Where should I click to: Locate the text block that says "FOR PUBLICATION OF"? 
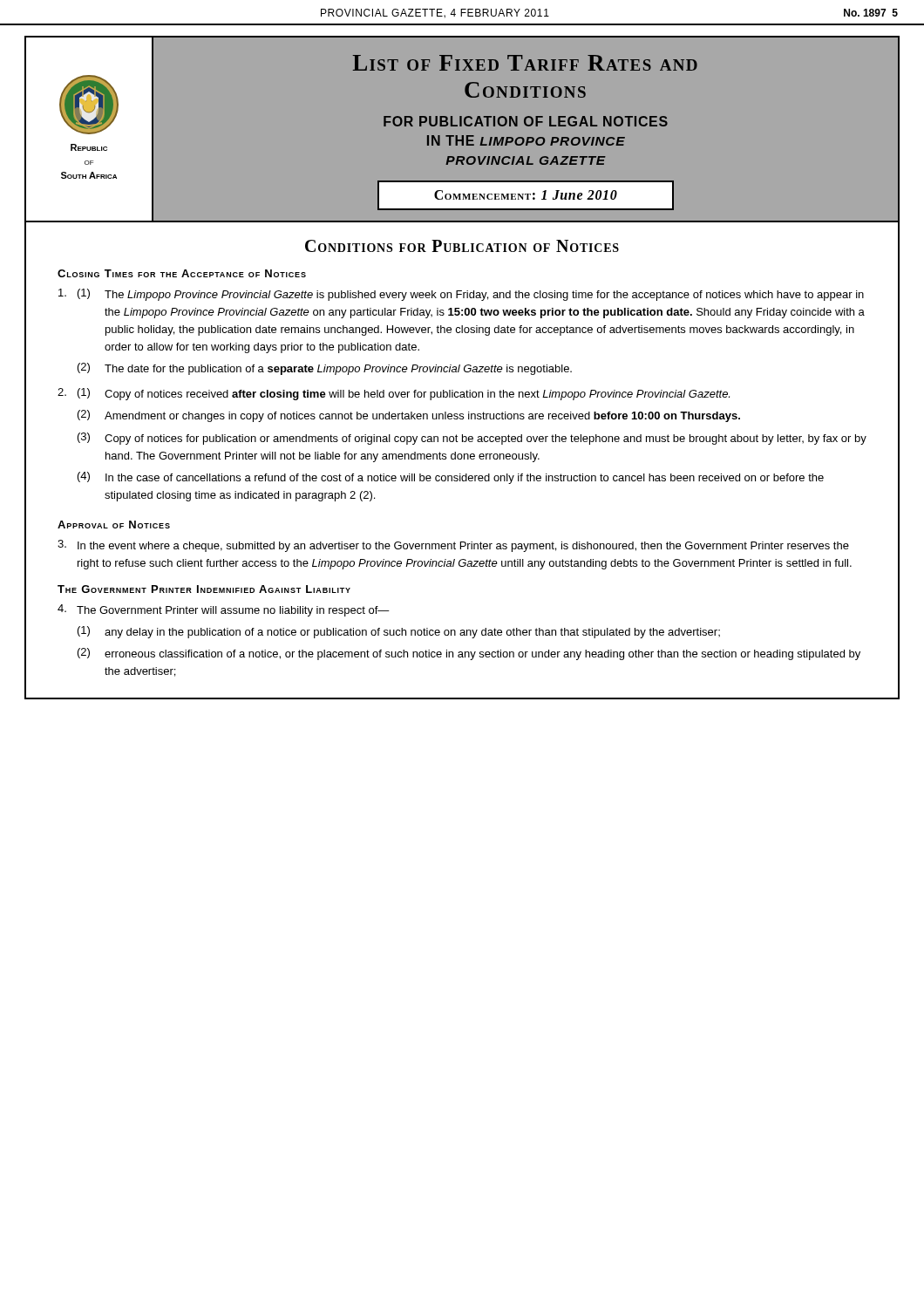coord(526,141)
